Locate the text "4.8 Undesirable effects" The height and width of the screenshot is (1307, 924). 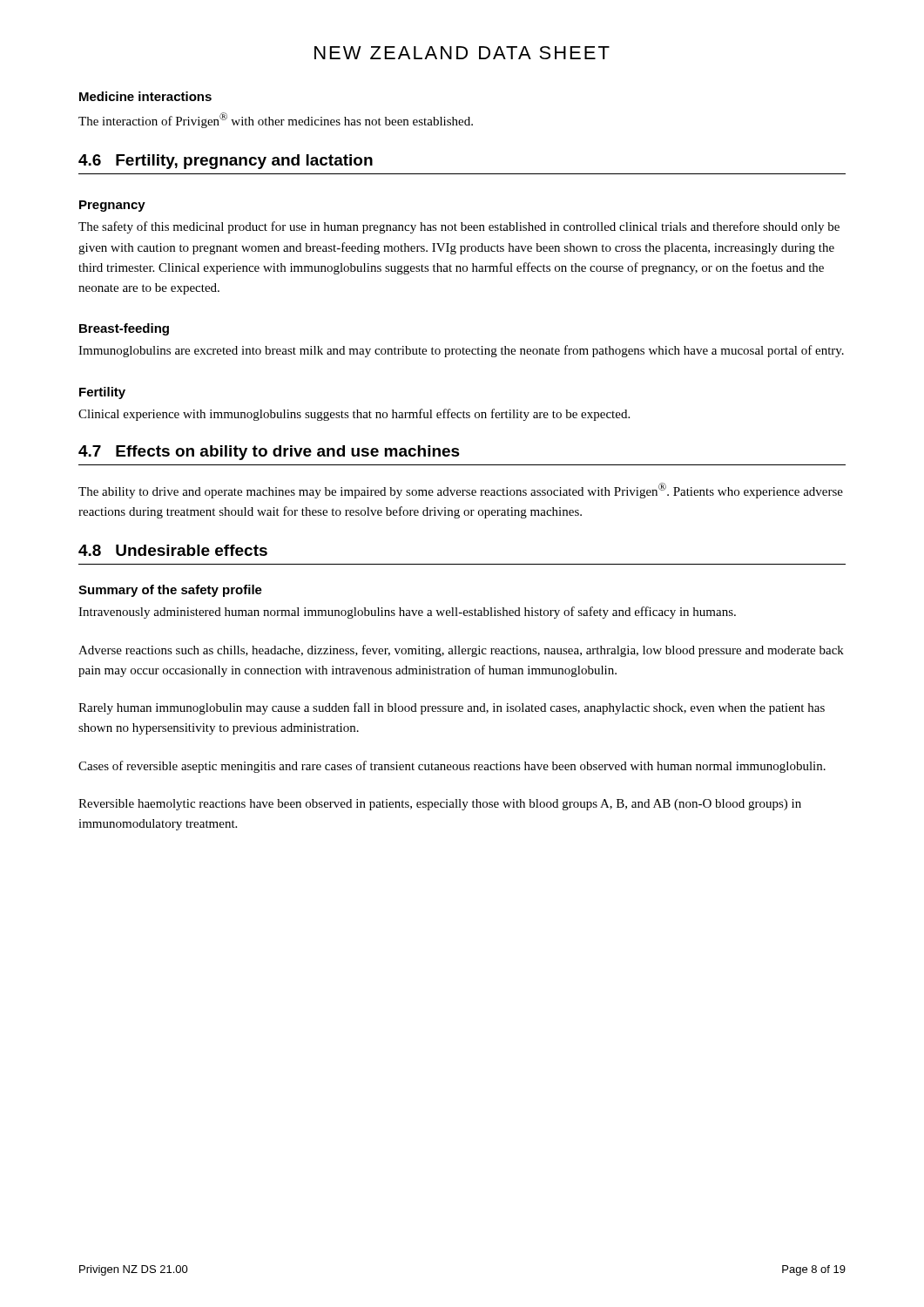(x=173, y=551)
